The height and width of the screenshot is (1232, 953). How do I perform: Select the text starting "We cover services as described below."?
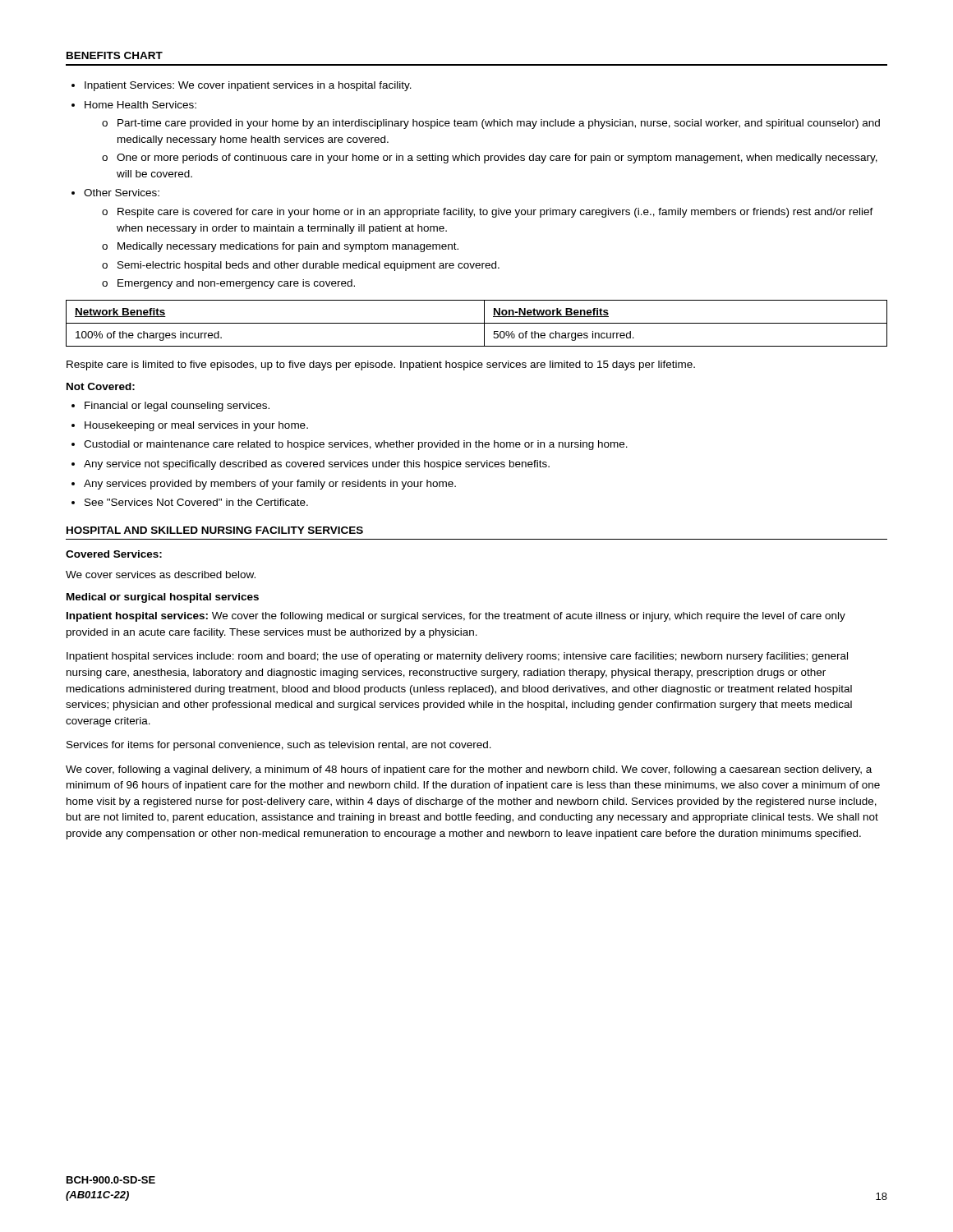[x=161, y=574]
